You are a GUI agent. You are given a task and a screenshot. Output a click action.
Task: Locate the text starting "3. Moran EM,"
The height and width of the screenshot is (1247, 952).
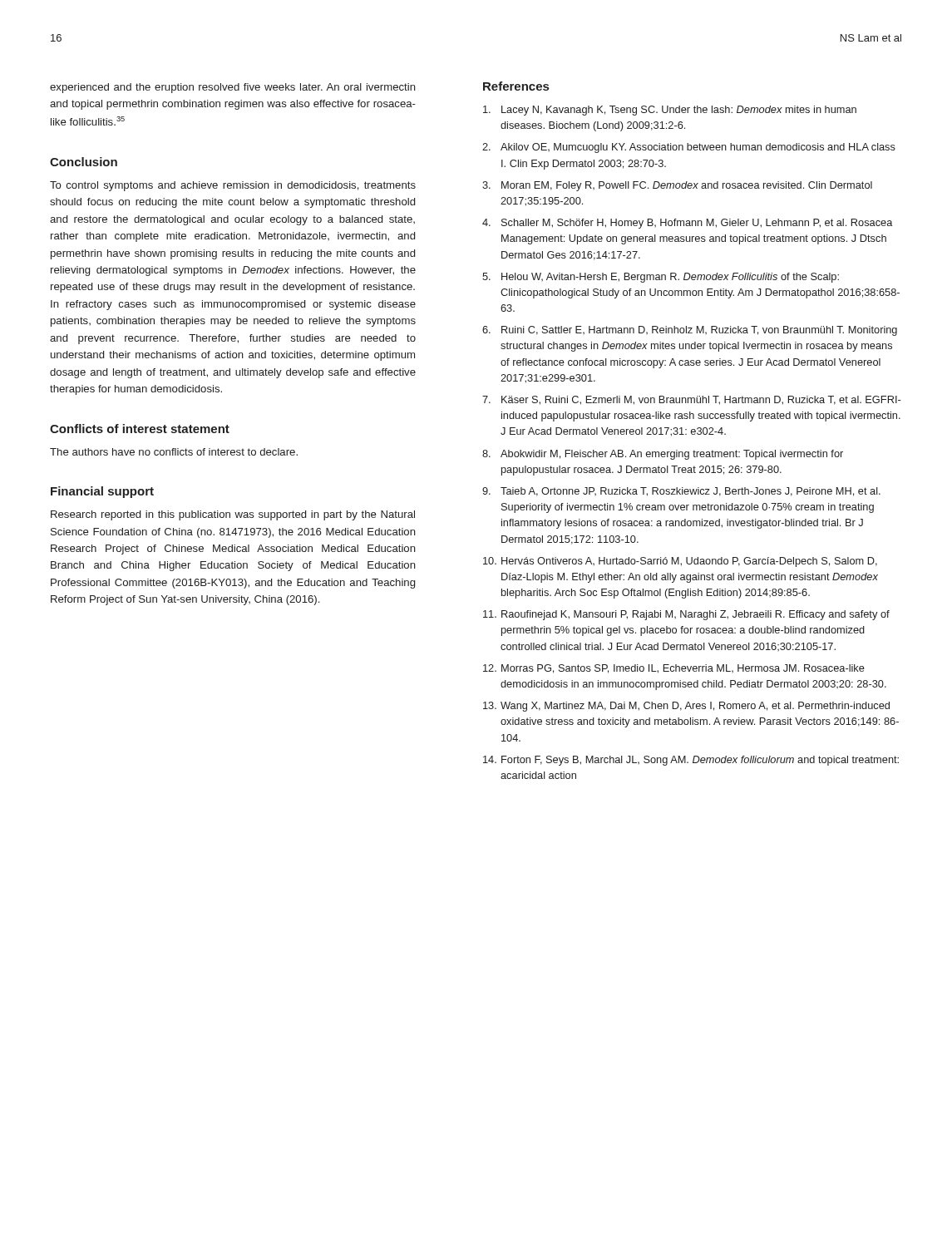(x=692, y=193)
